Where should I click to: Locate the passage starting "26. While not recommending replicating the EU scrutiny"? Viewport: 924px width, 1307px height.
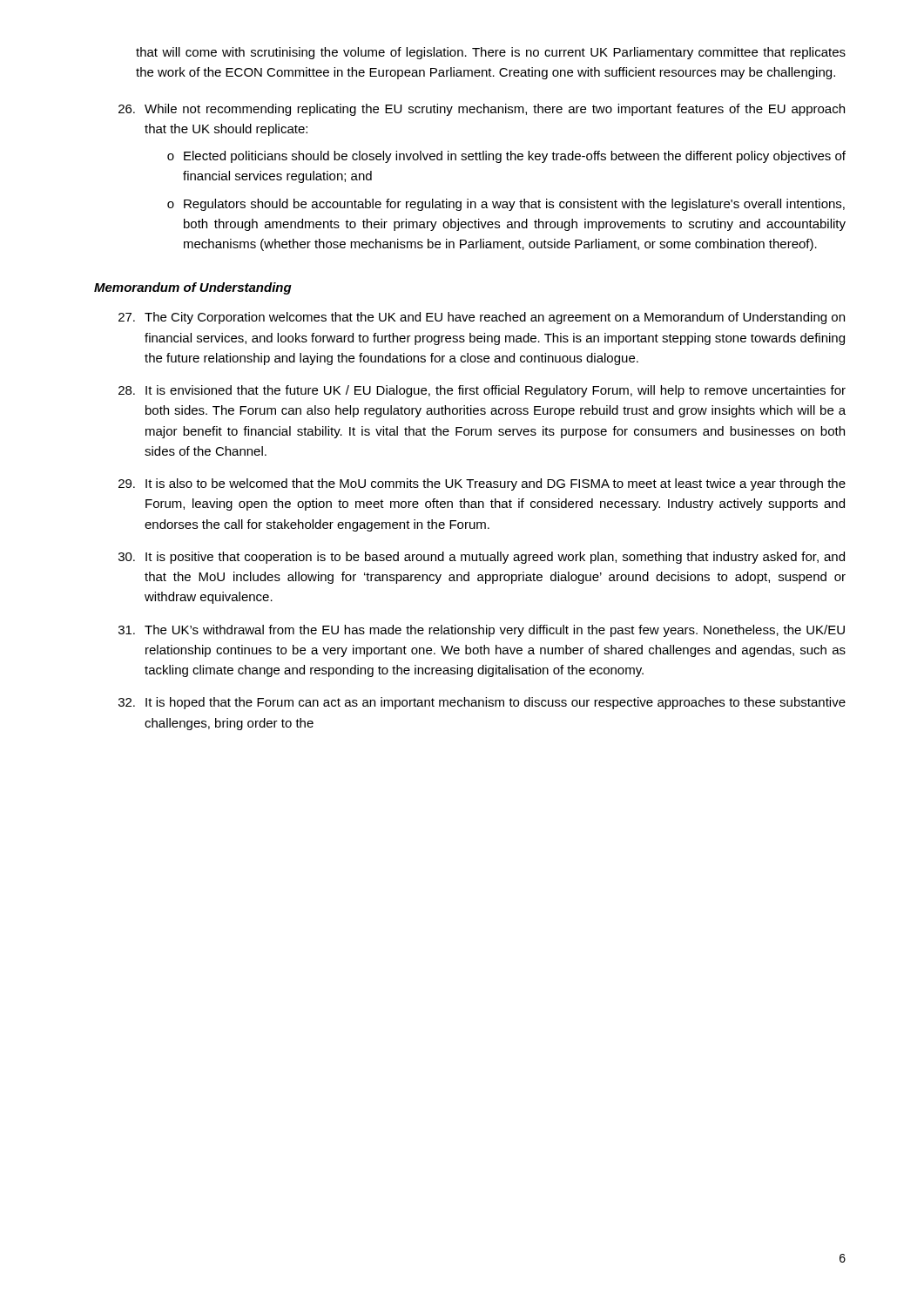point(482,110)
